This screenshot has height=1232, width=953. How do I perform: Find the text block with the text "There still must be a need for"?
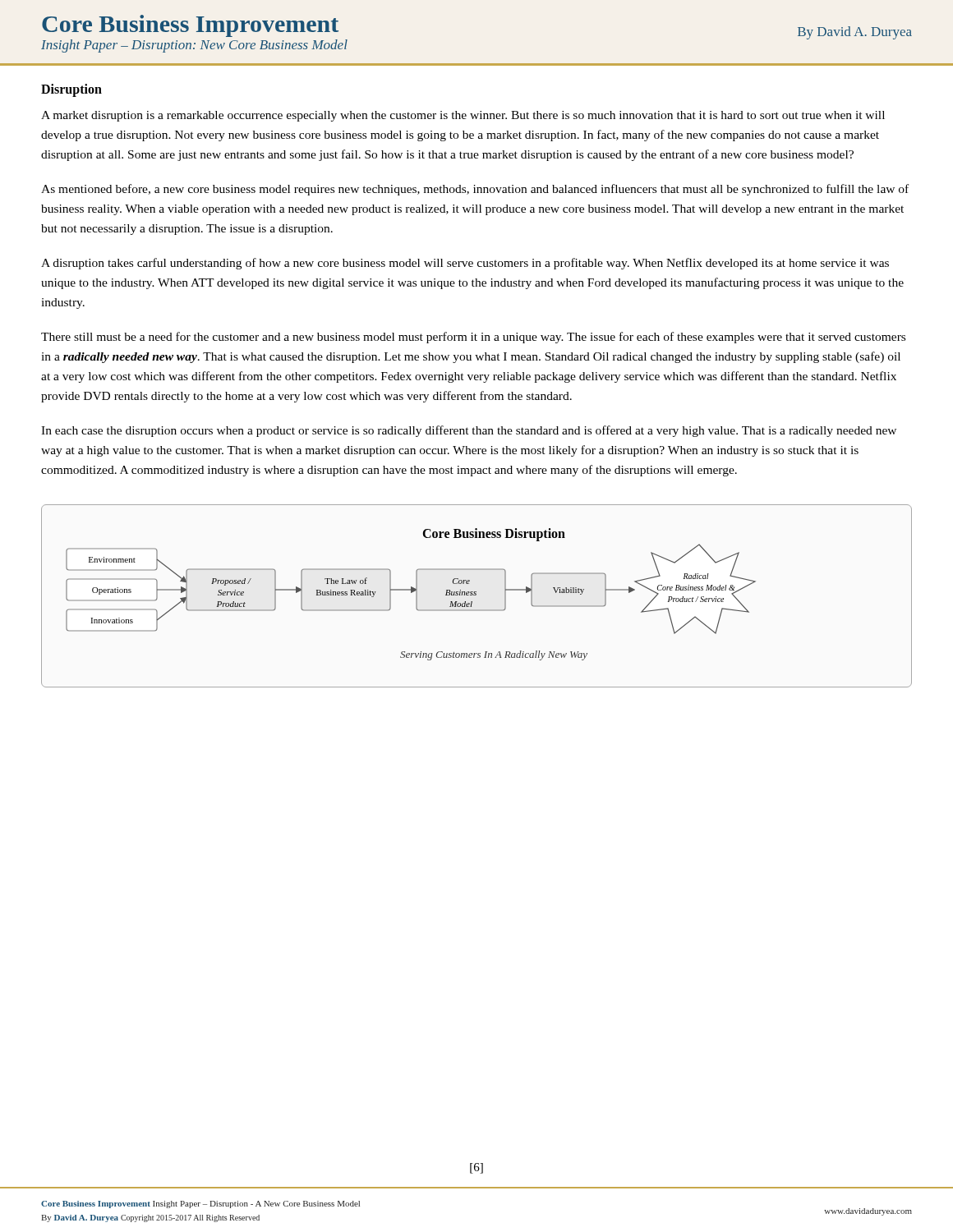pos(474,366)
